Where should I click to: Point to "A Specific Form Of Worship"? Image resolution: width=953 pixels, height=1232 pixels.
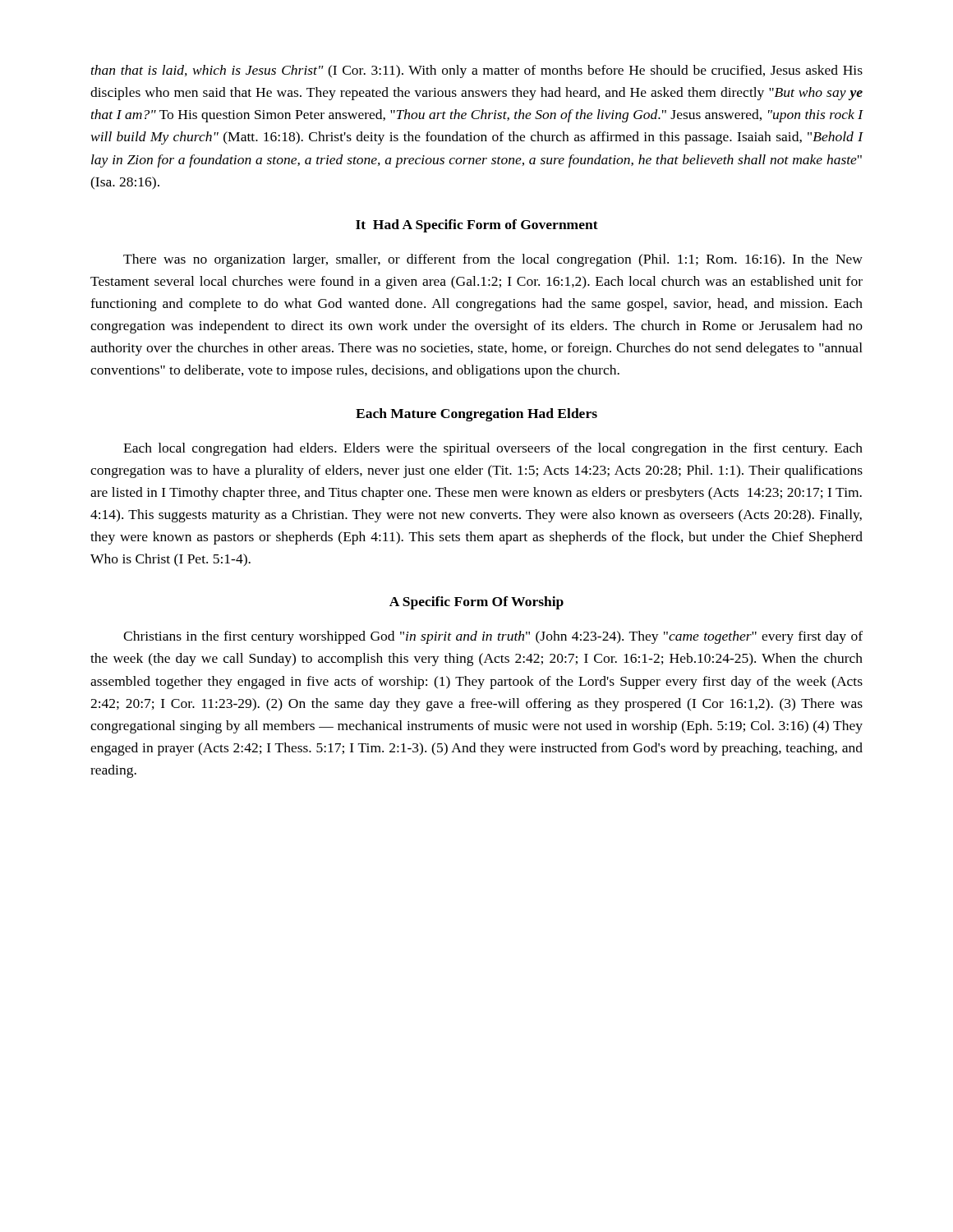click(x=476, y=601)
